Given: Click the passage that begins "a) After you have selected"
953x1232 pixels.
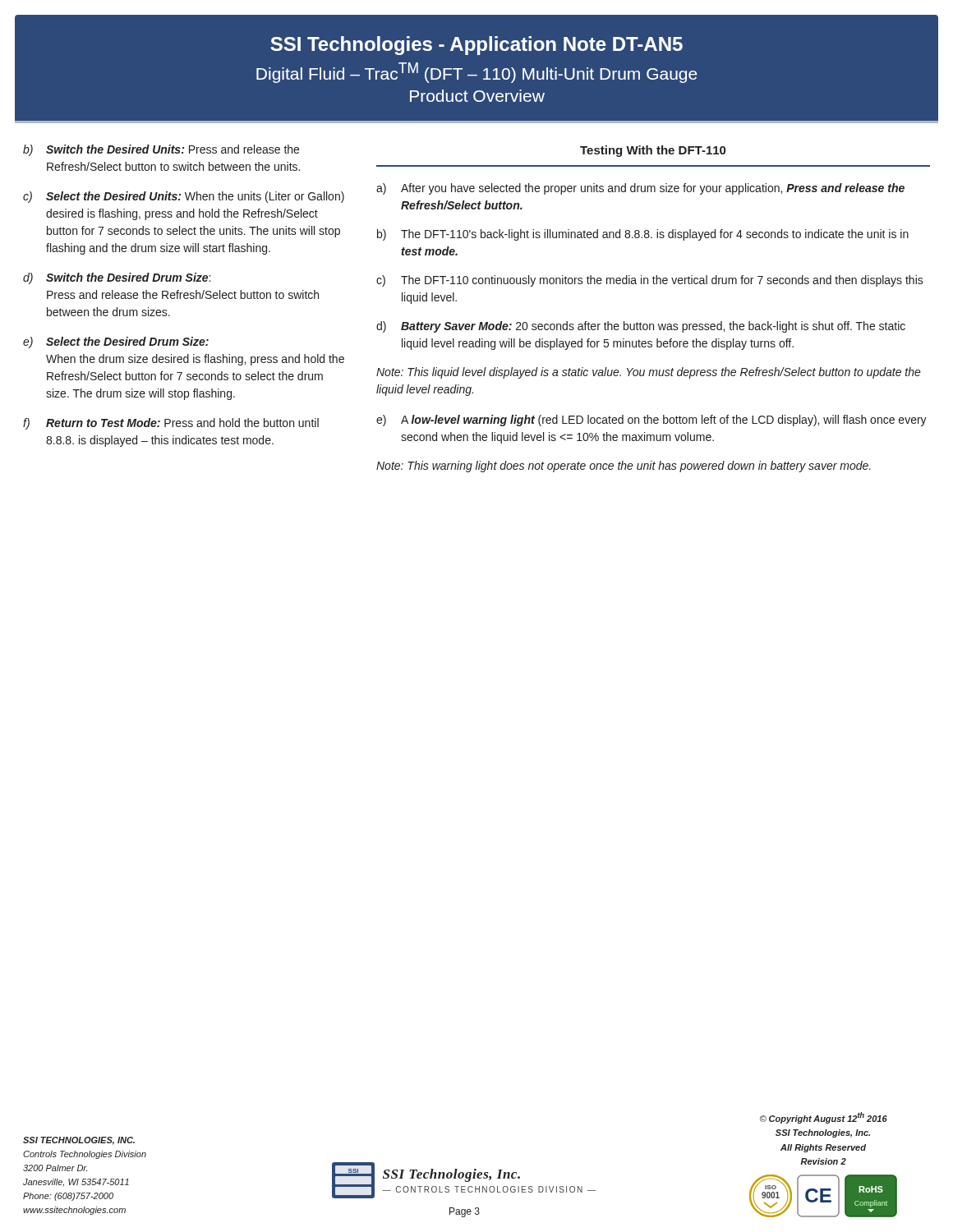Looking at the screenshot, I should click(653, 197).
